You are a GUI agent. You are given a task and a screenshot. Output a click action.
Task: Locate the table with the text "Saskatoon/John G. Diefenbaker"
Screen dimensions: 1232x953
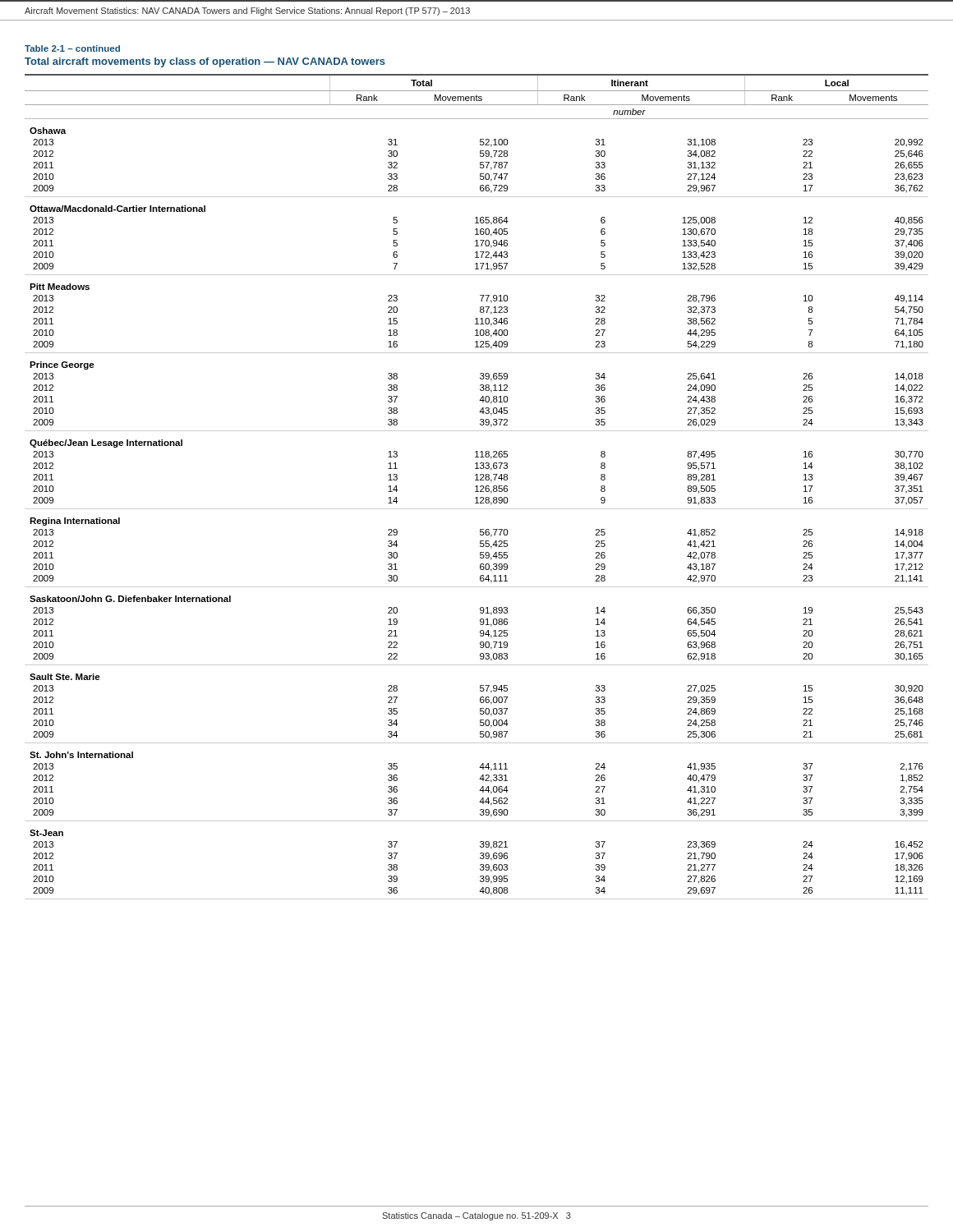476,487
